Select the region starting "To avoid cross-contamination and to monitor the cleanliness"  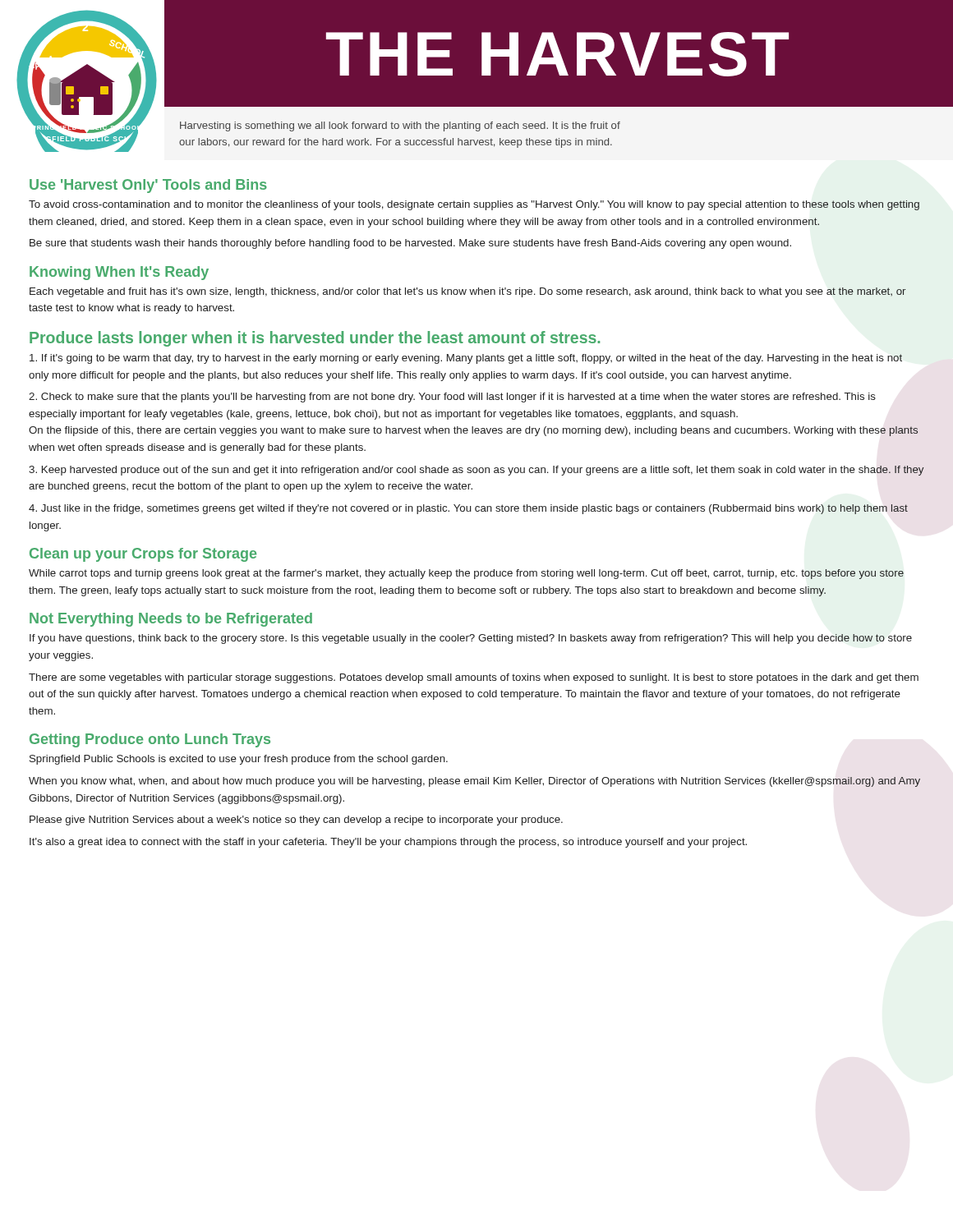point(474,213)
